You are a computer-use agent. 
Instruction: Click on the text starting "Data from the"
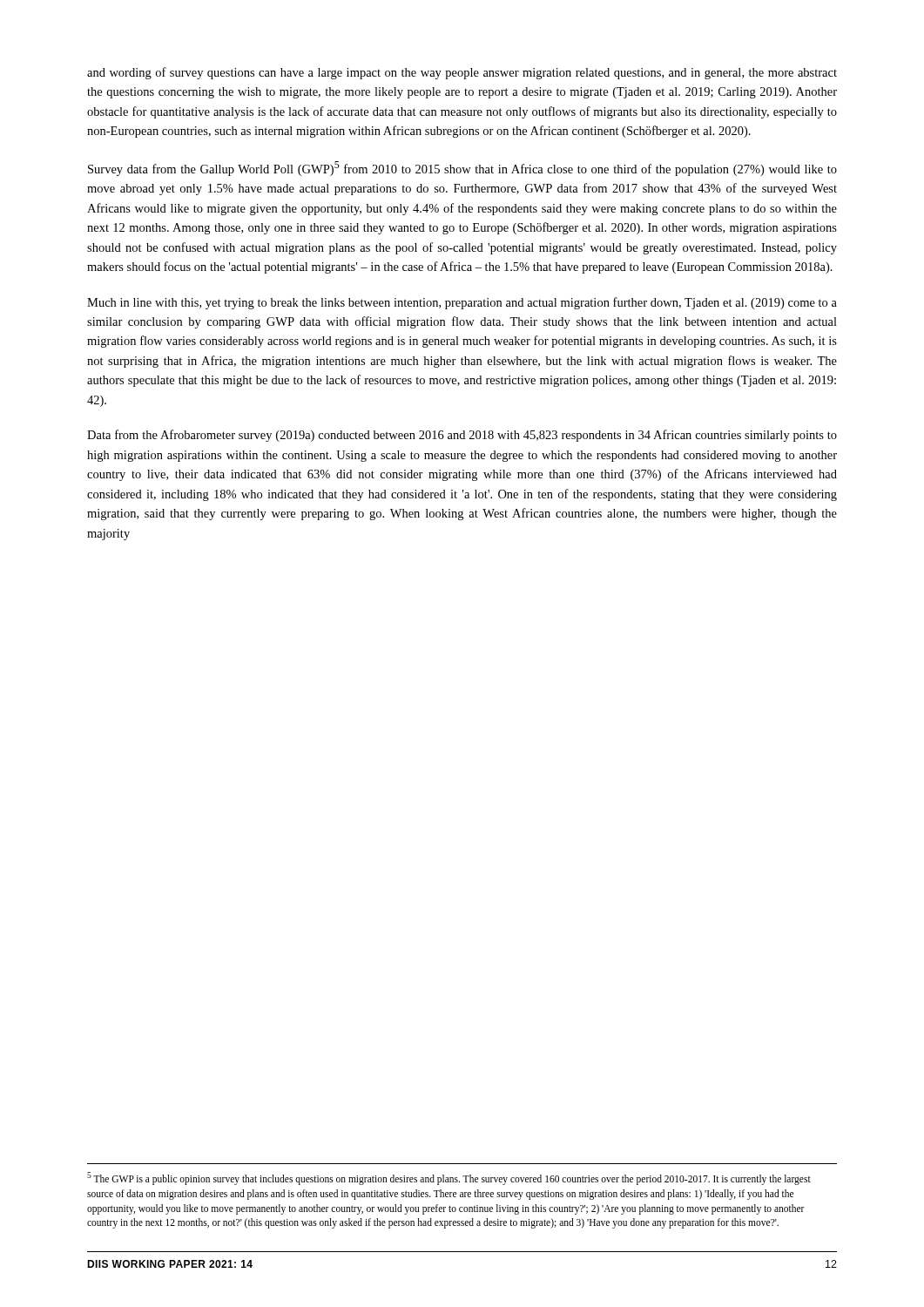click(x=462, y=484)
